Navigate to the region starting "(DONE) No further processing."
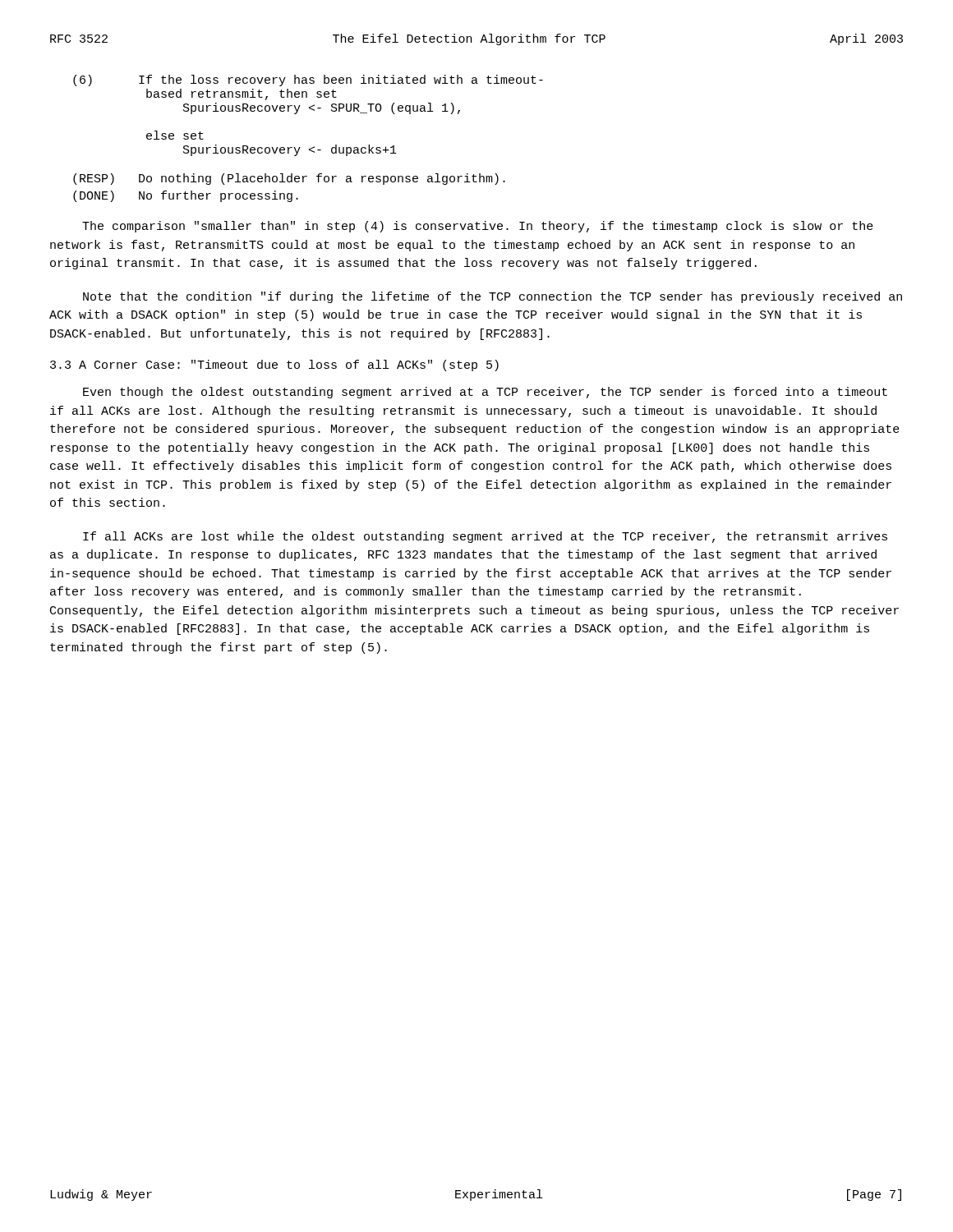This screenshot has height=1232, width=953. [186, 196]
